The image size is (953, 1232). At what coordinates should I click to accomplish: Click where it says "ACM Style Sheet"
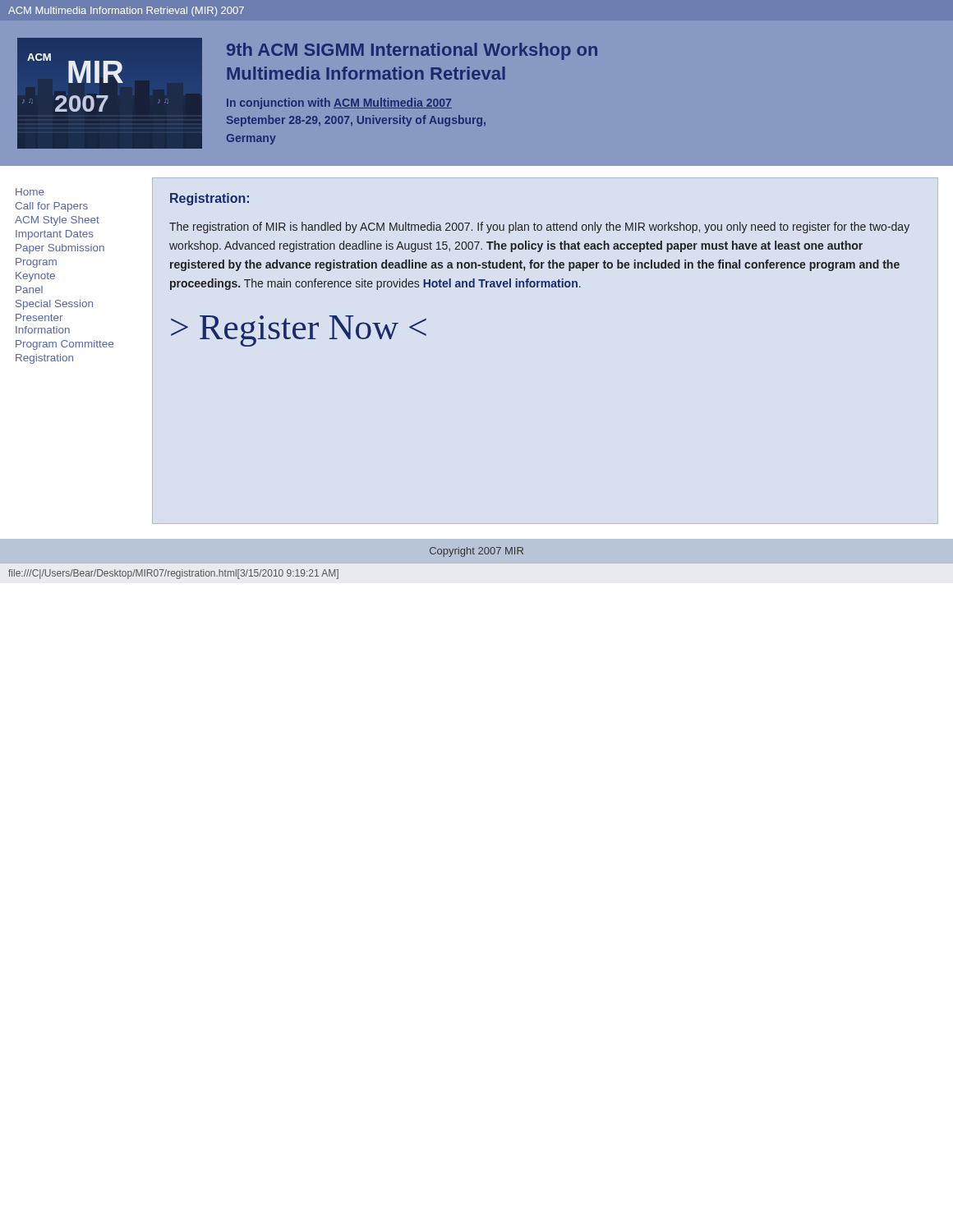[57, 220]
